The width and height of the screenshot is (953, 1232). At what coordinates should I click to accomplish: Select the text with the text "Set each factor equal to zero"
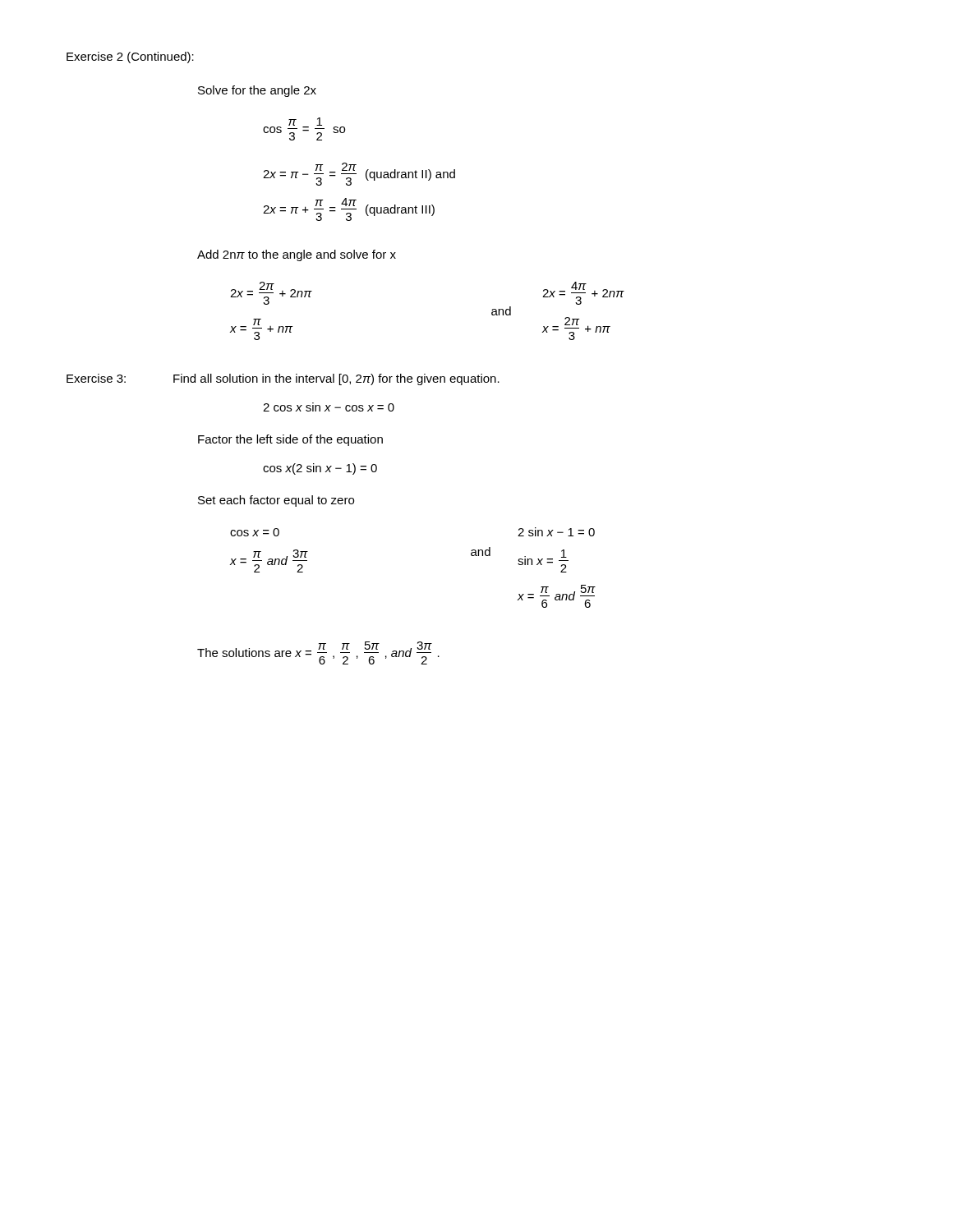click(276, 500)
